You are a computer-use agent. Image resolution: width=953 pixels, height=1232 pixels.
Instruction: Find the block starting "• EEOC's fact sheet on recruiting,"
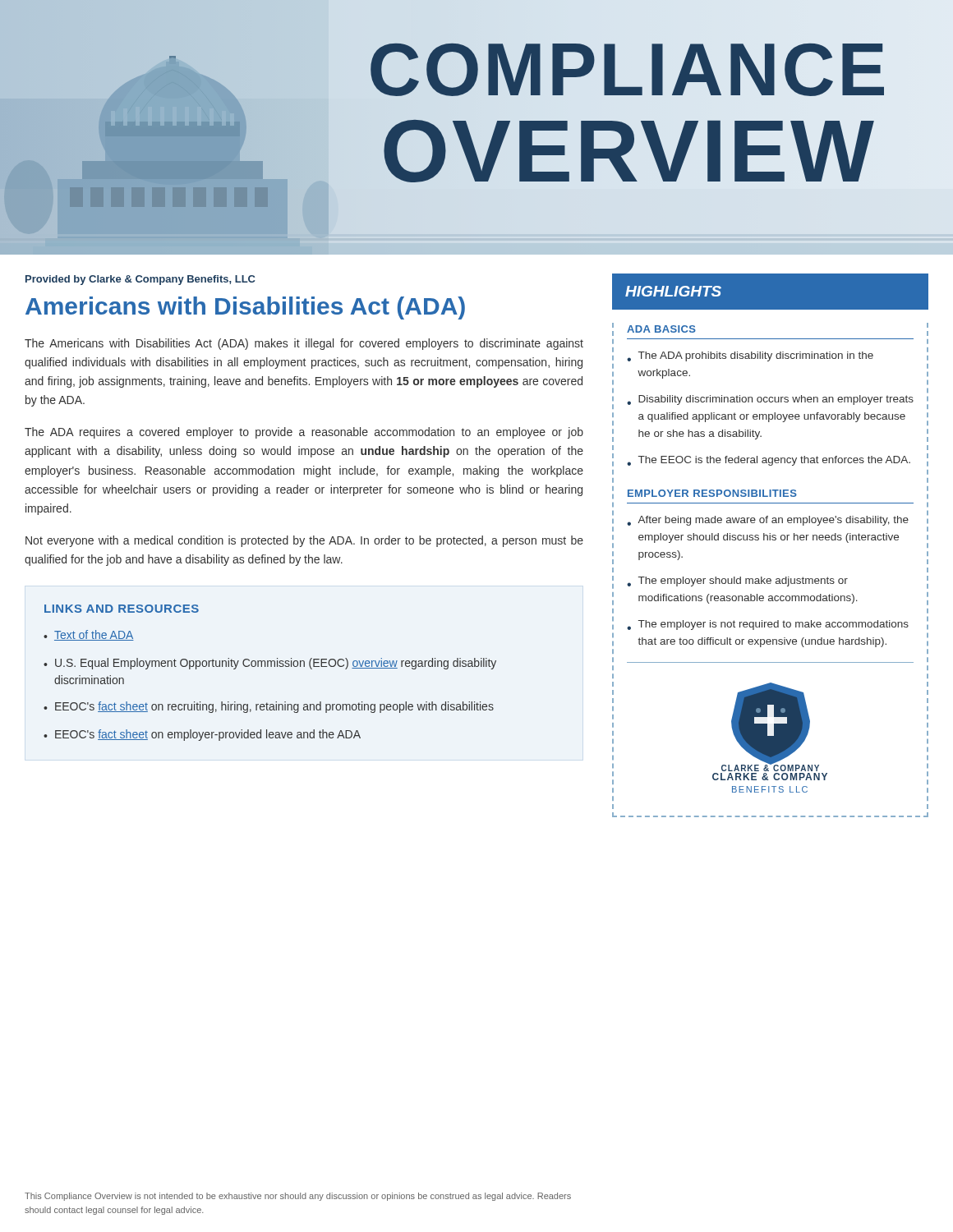269,708
